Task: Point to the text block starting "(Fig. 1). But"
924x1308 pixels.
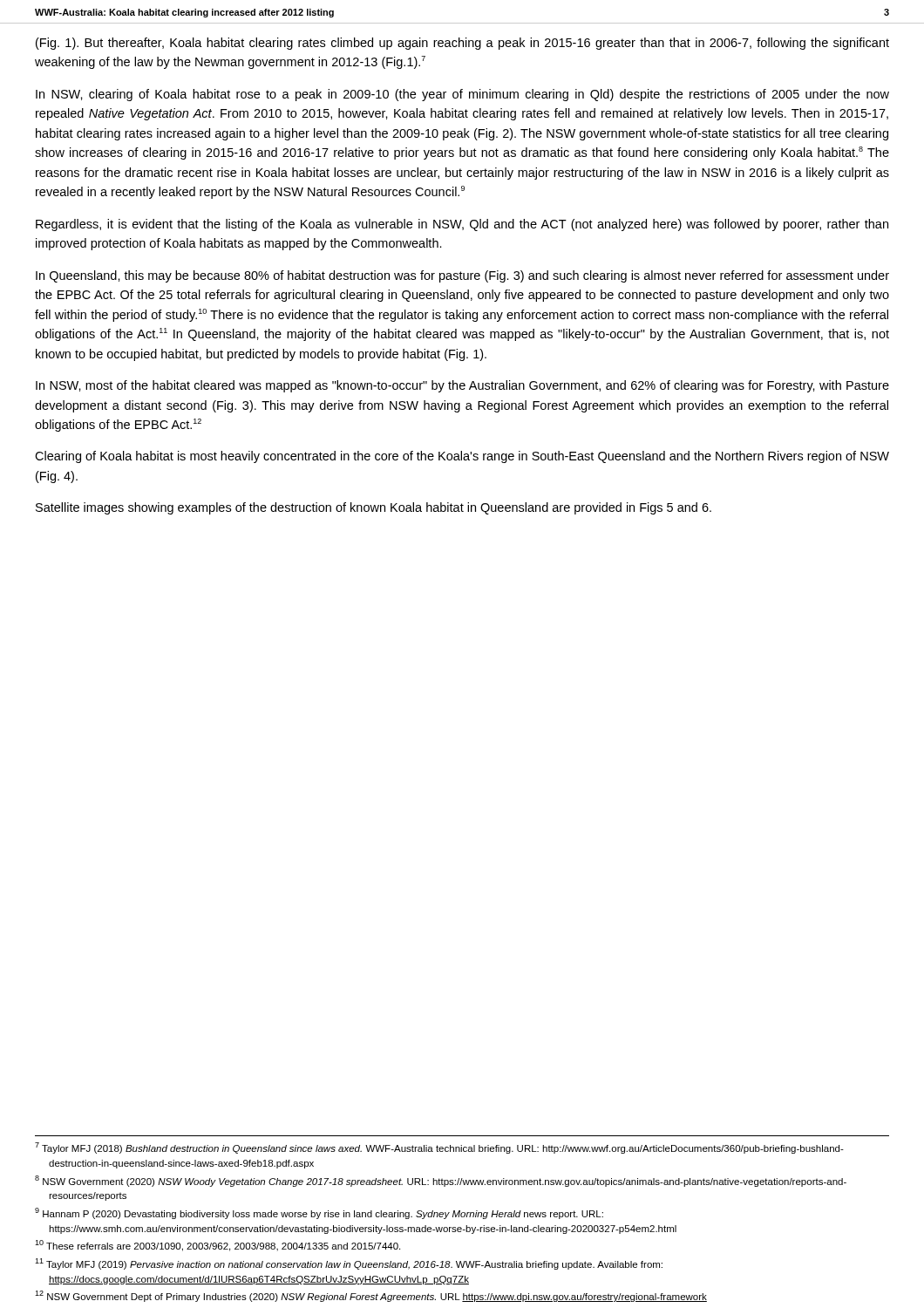Action: (x=462, y=53)
